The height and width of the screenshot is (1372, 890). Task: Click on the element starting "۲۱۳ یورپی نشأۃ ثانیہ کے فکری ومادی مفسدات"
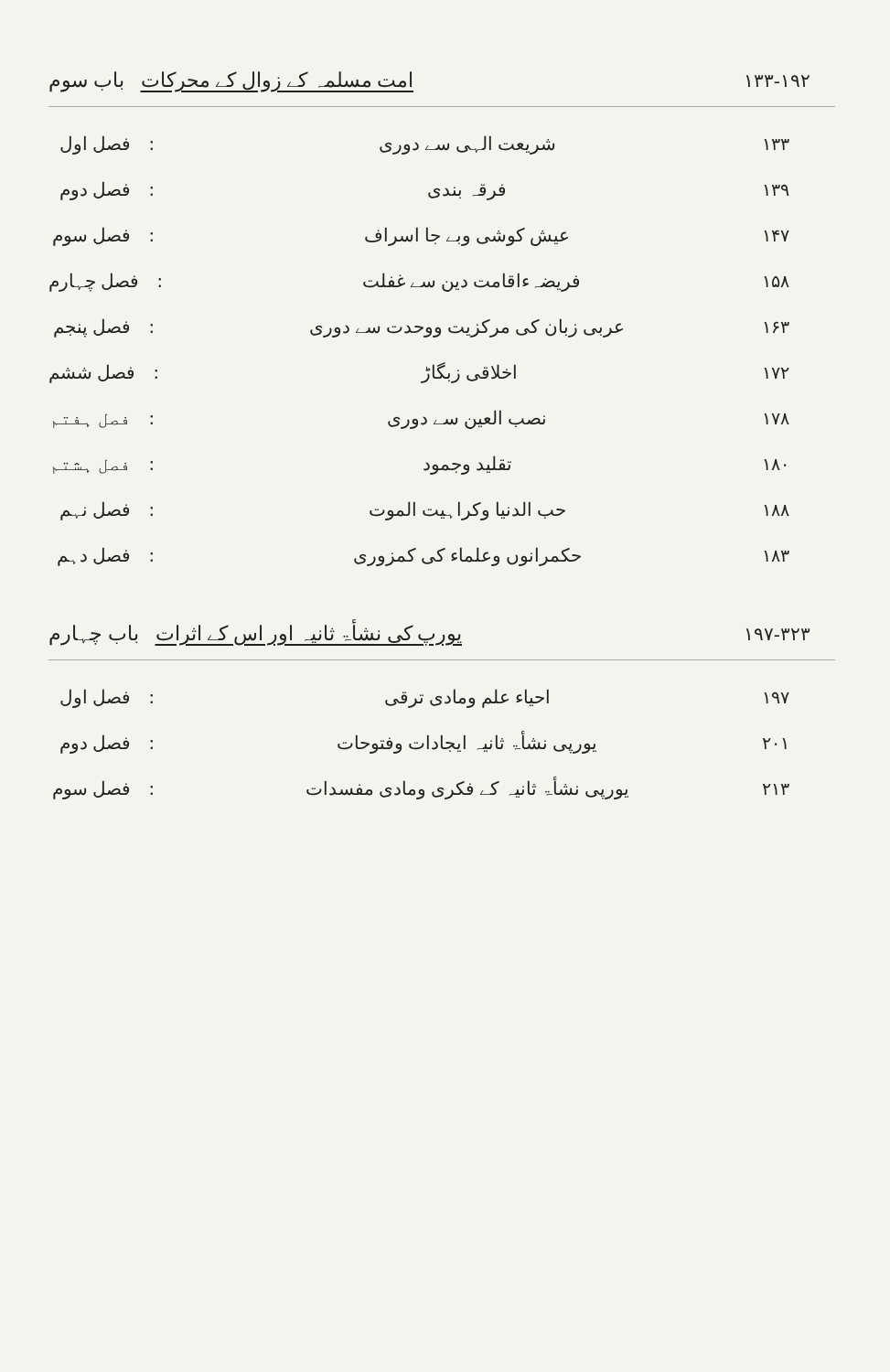[442, 788]
